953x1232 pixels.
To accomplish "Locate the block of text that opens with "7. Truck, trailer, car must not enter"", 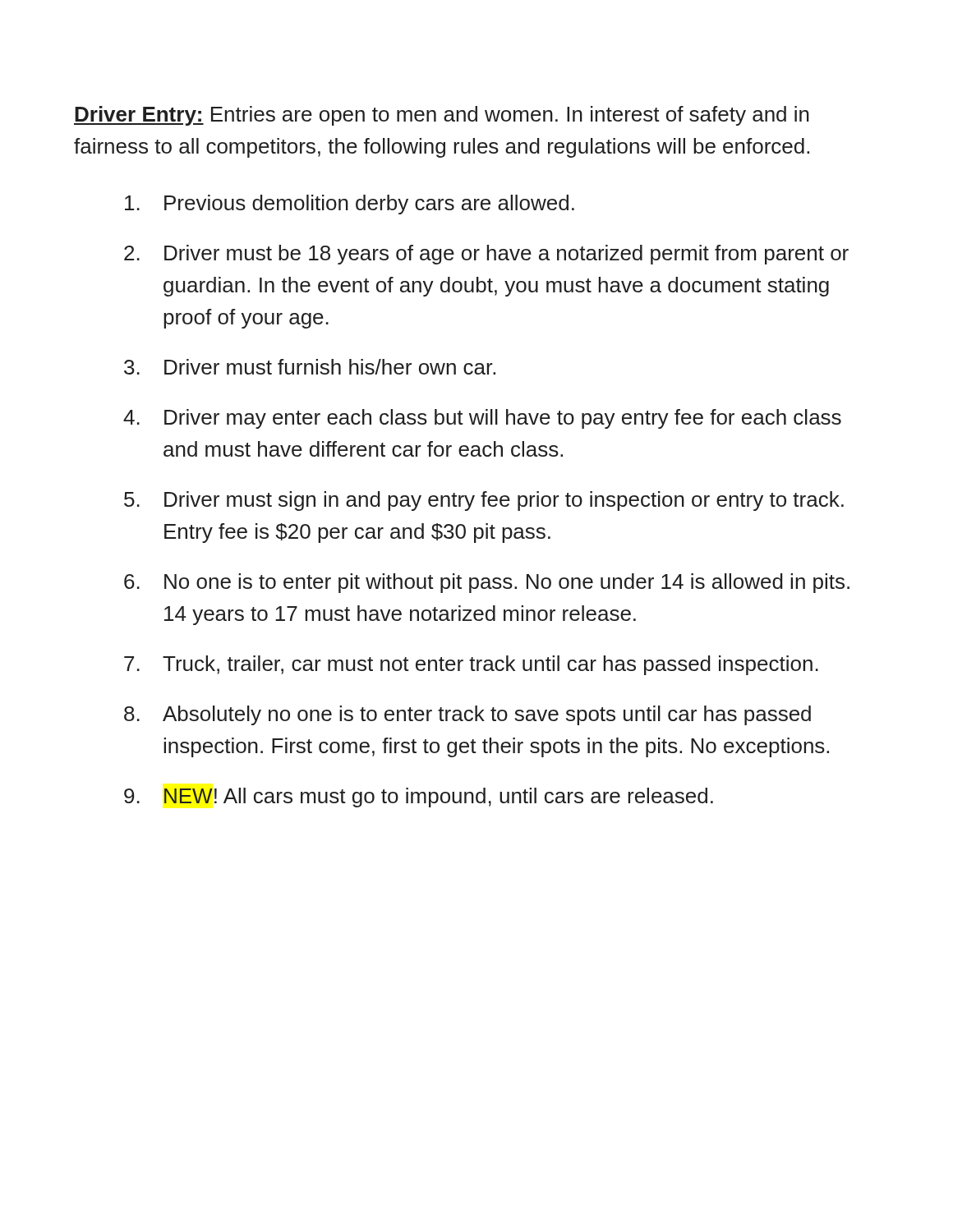I will click(501, 664).
